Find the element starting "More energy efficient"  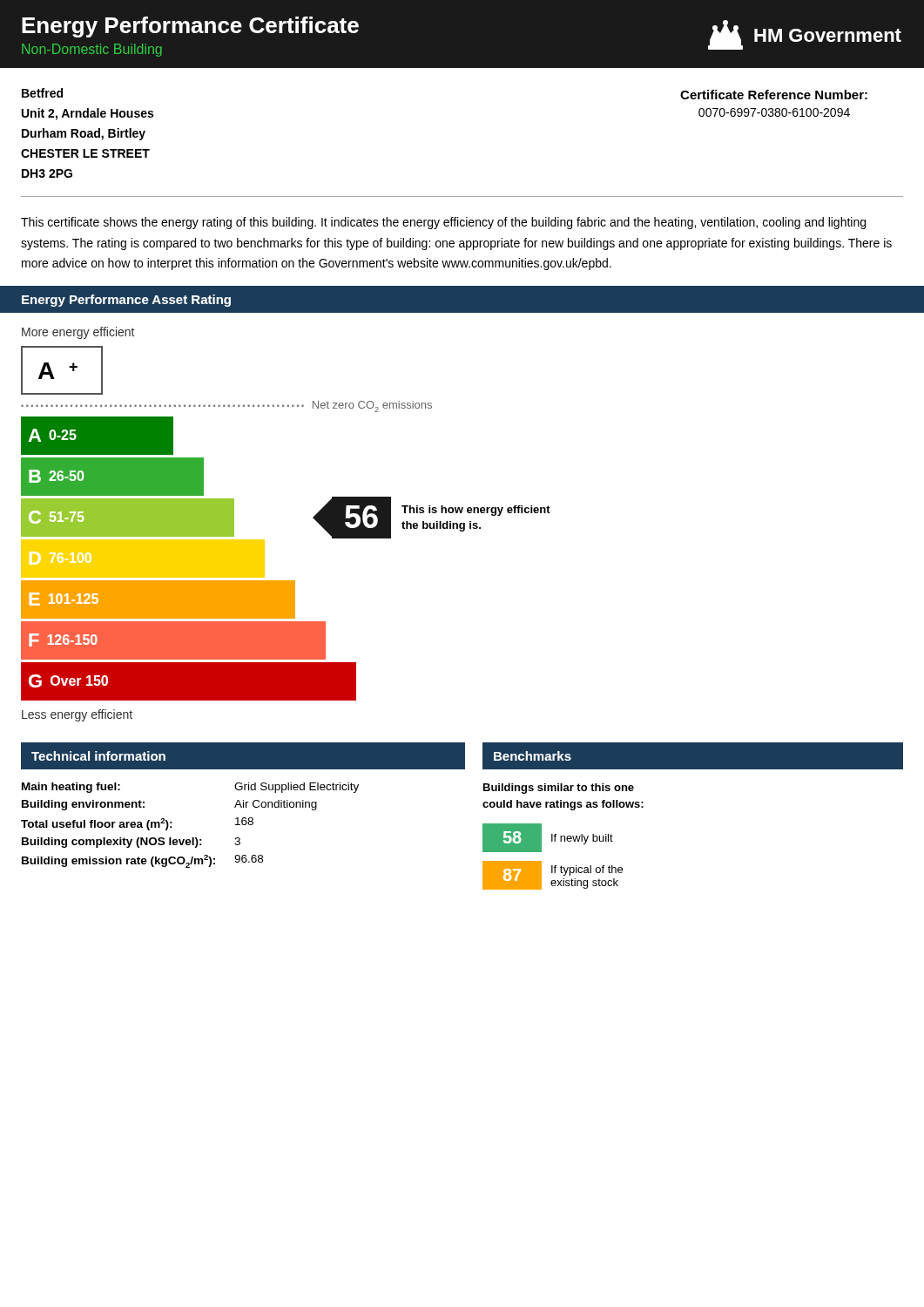[x=78, y=332]
